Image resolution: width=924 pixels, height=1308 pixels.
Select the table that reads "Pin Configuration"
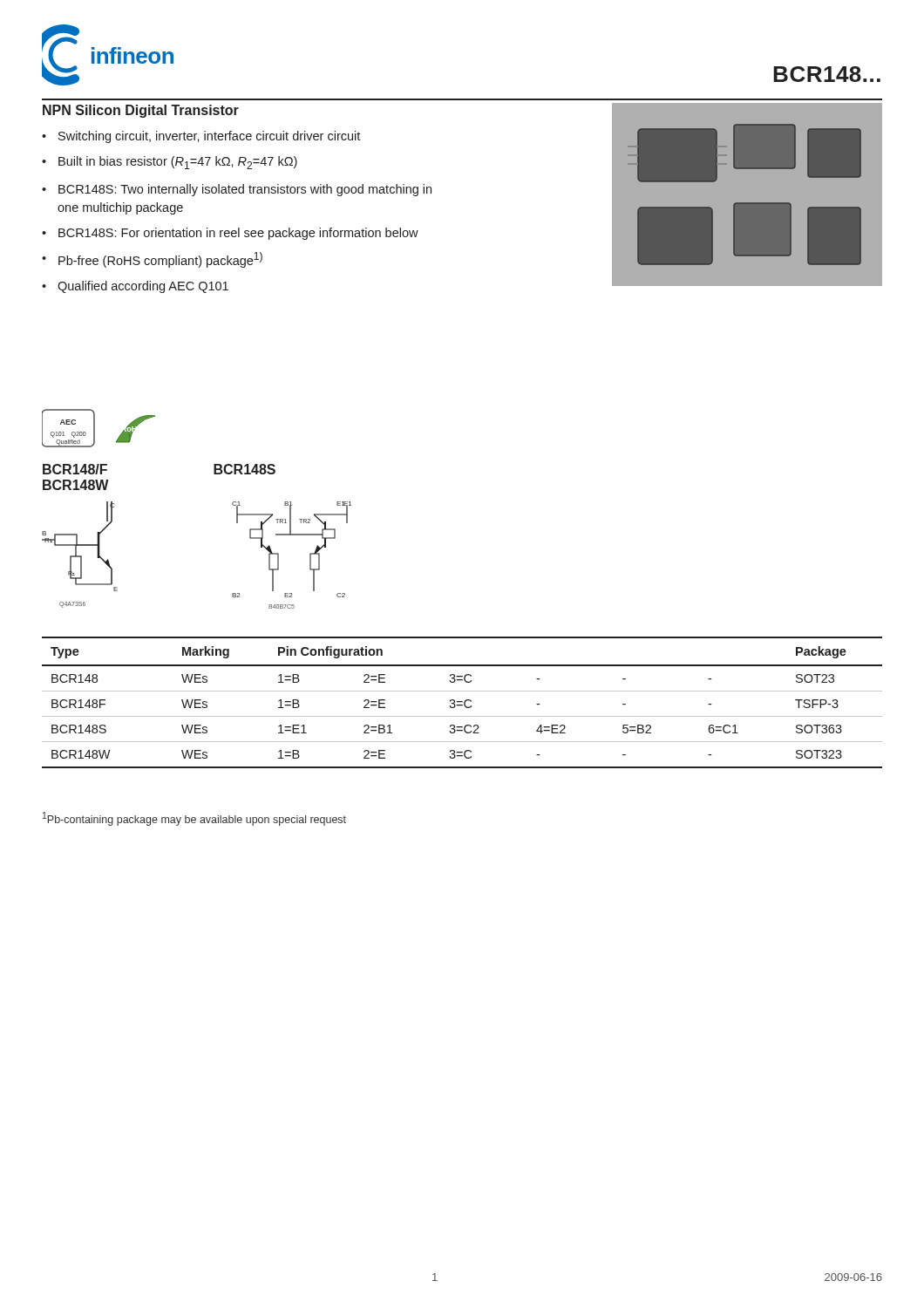tap(462, 702)
